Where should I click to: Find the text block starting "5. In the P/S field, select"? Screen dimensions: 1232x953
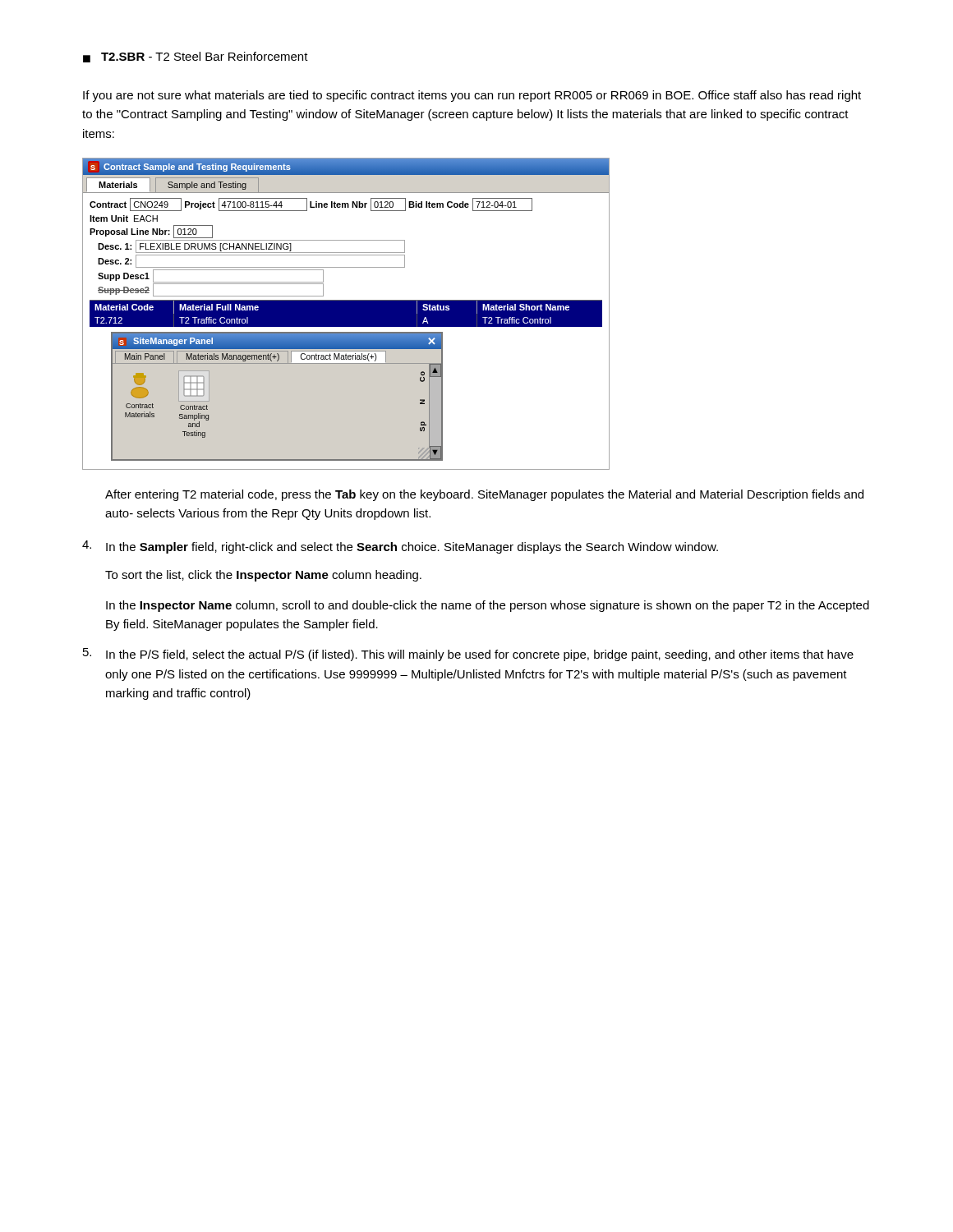click(476, 674)
